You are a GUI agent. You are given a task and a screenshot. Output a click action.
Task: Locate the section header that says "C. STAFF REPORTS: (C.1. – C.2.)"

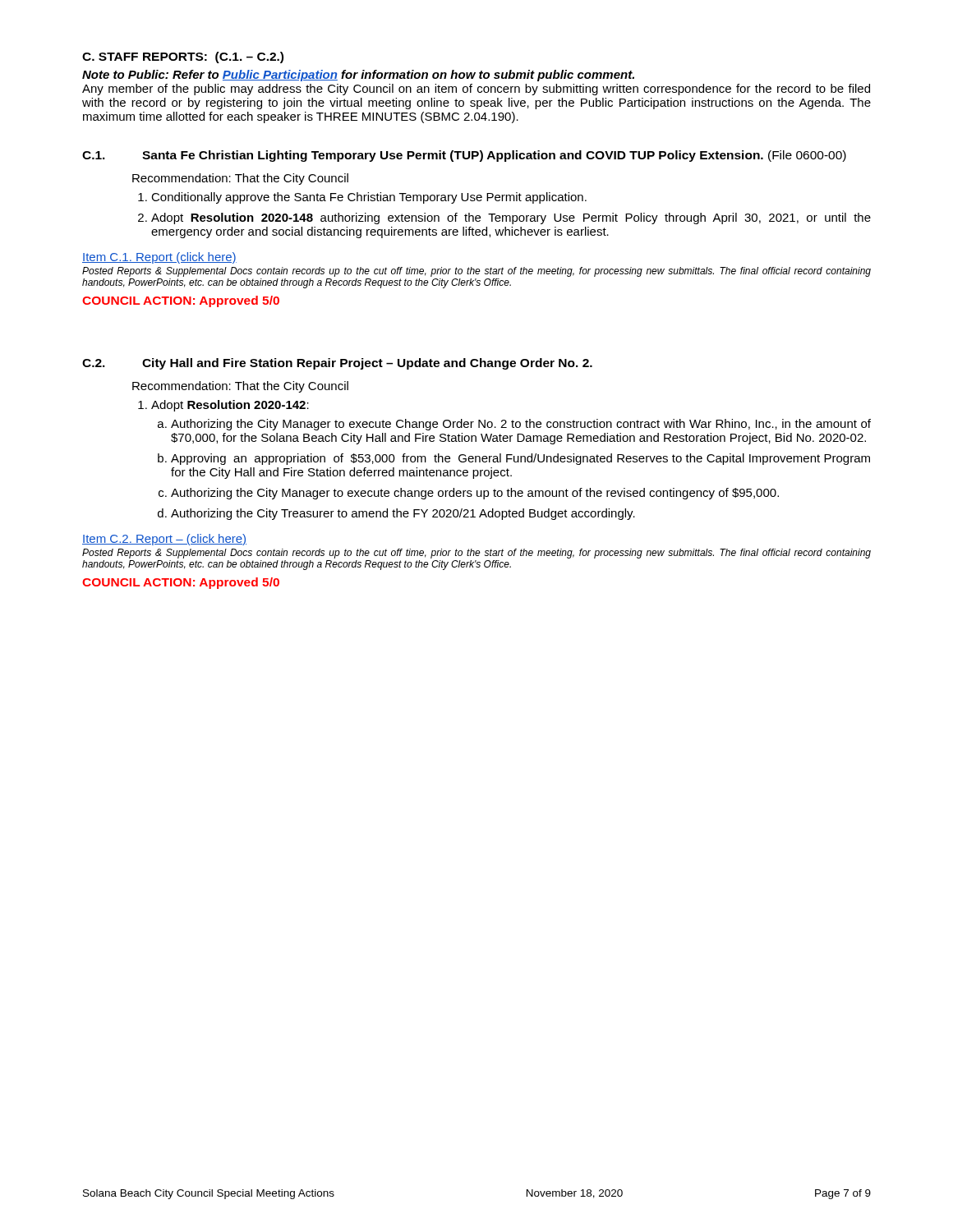click(183, 56)
